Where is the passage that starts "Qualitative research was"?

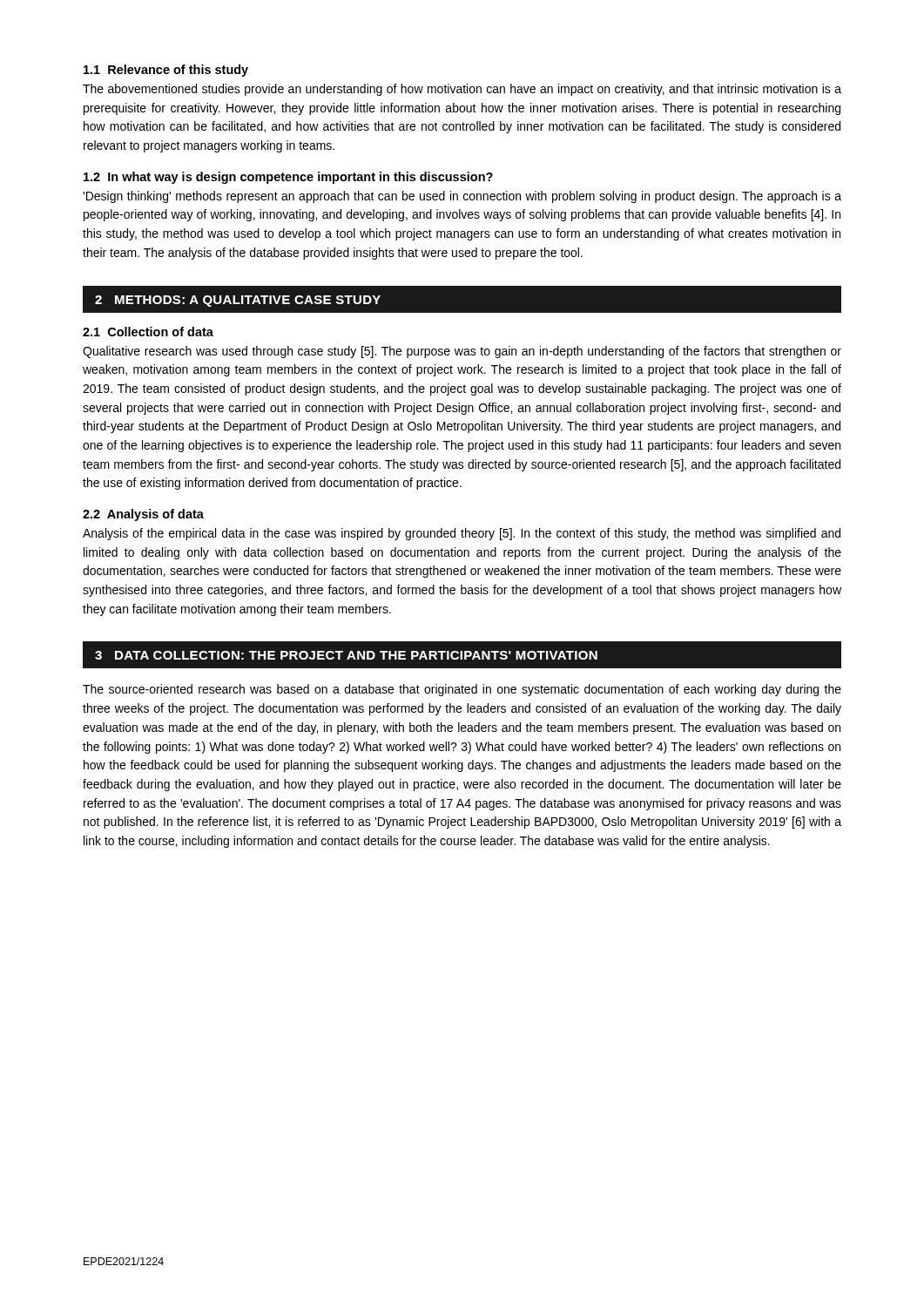coord(462,417)
